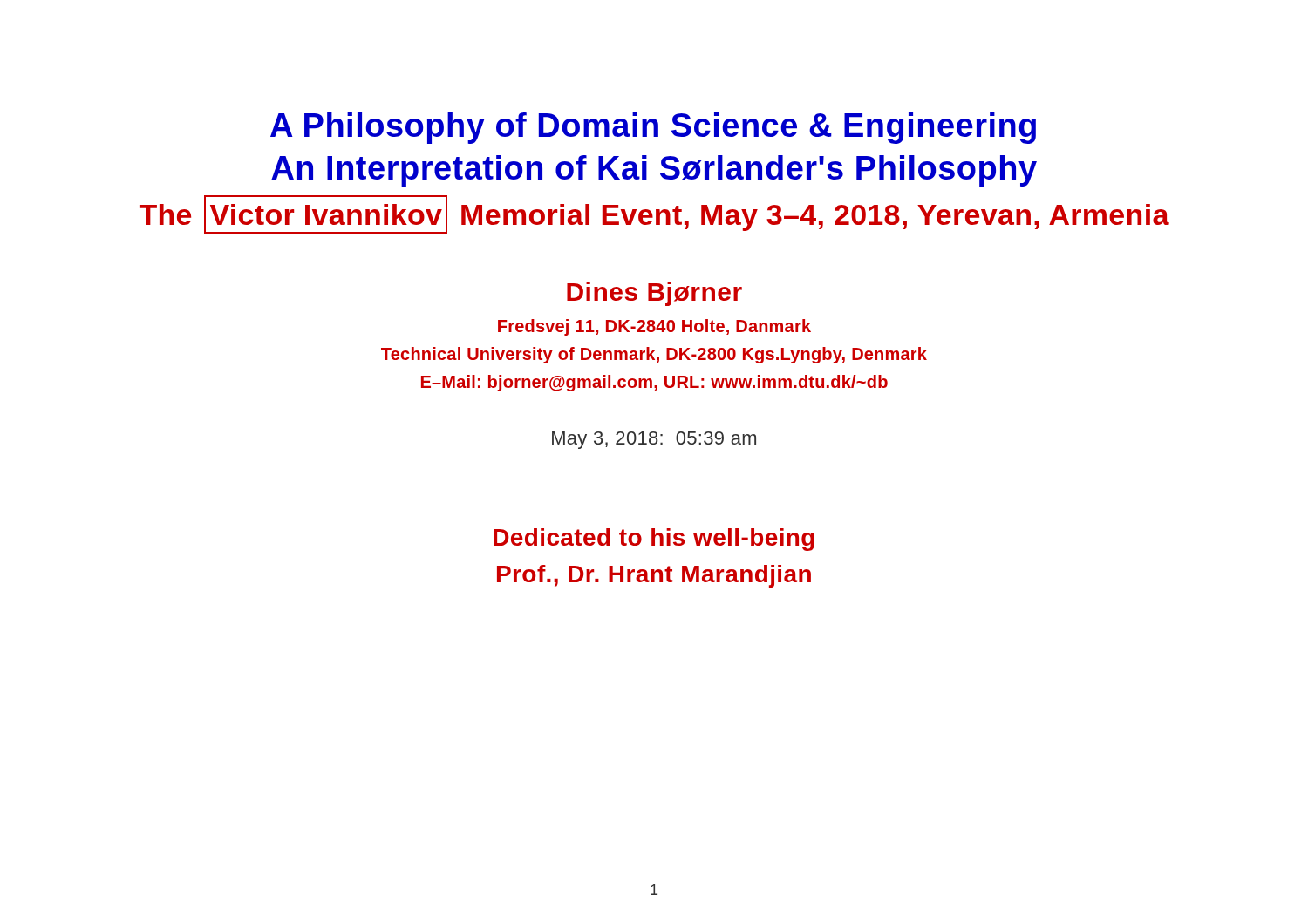Find the text block that reads "Dedicated to his"
Image resolution: width=1308 pixels, height=924 pixels.
pos(654,556)
